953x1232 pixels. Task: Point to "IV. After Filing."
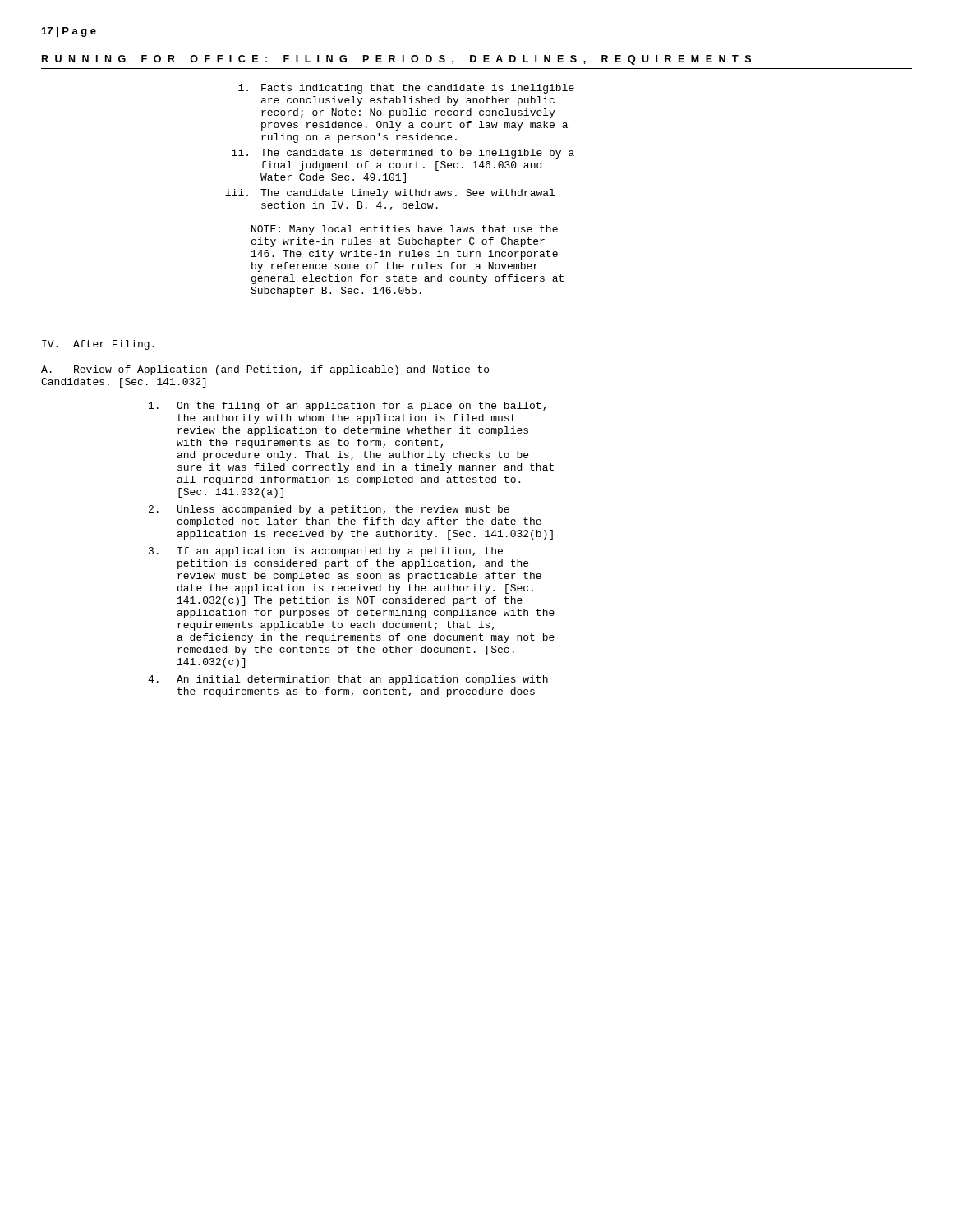pos(99,345)
